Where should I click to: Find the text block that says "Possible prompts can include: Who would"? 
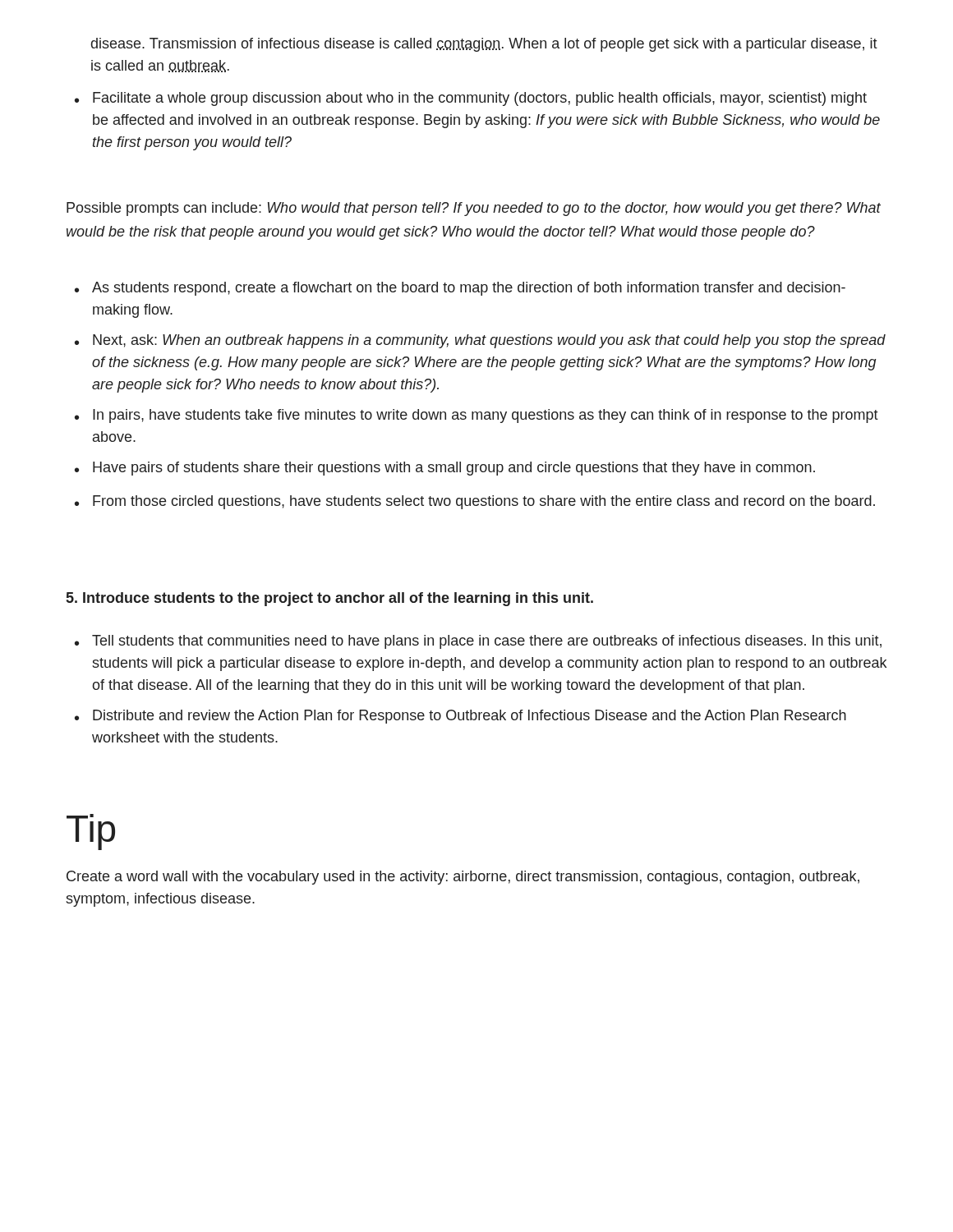tap(473, 220)
